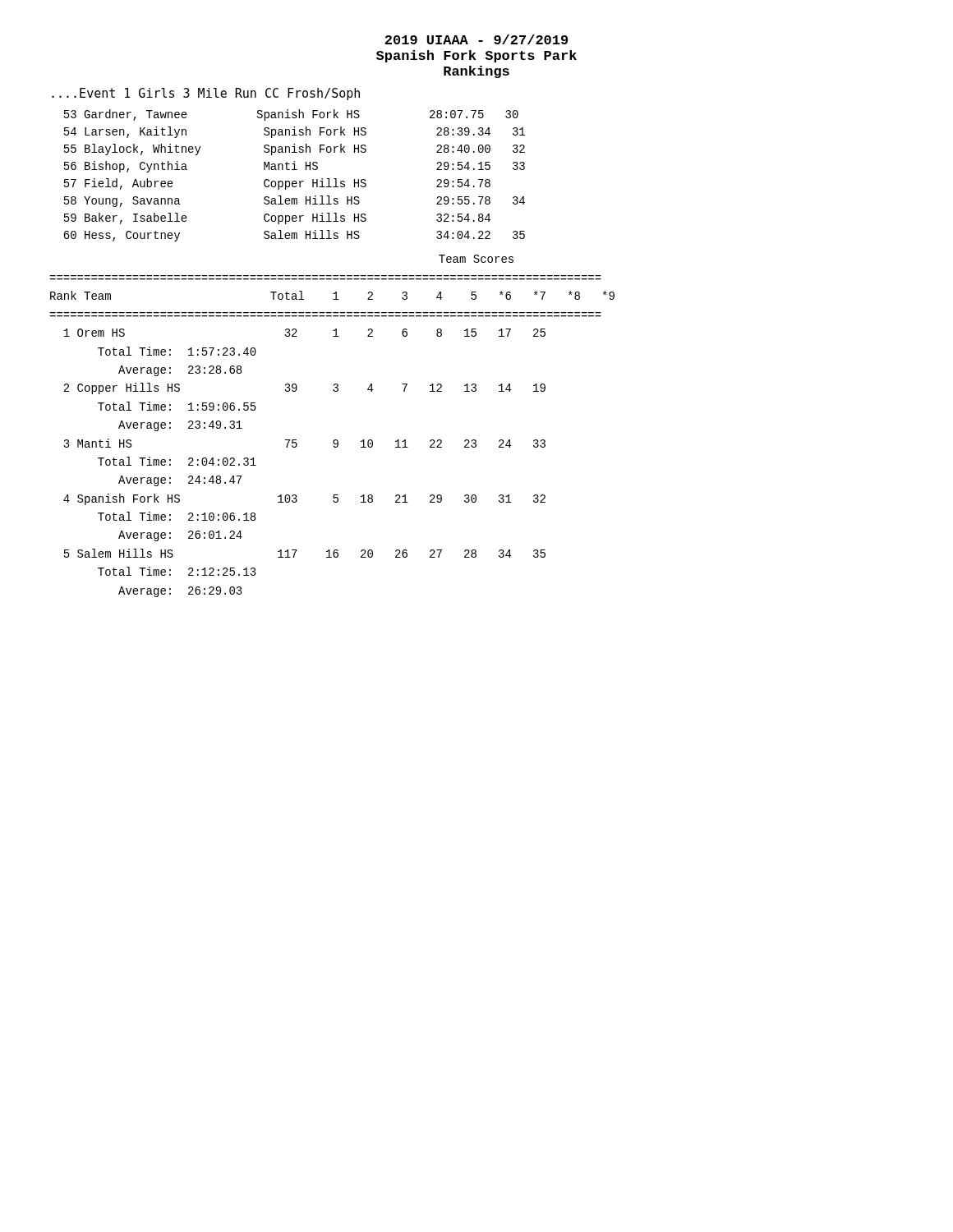Click on the table containing "================================================================================ Rank Team"
The height and width of the screenshot is (1232, 953).
476,435
